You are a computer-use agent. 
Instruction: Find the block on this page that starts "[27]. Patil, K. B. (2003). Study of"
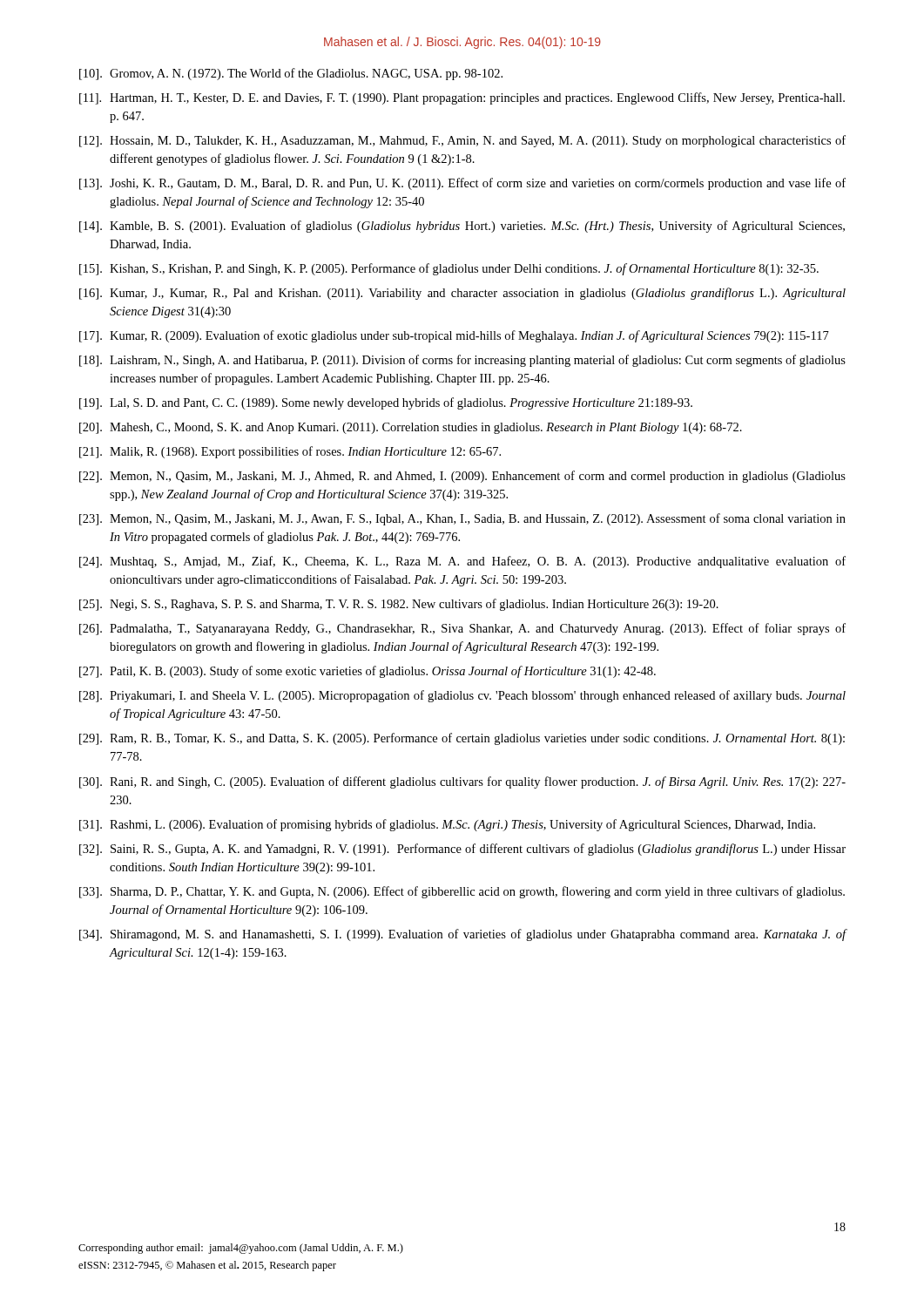click(462, 672)
